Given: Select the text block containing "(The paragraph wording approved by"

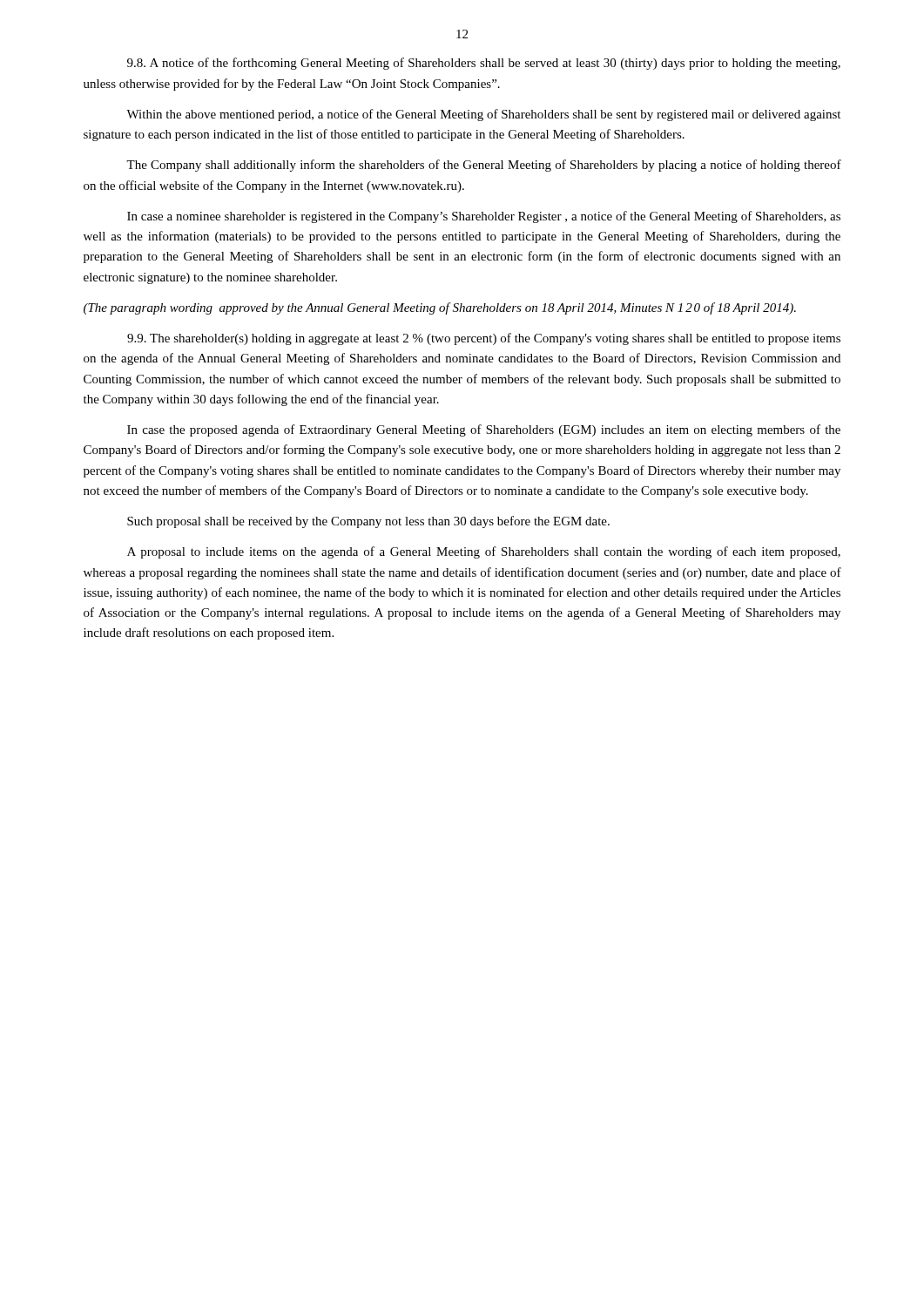Looking at the screenshot, I should (440, 307).
